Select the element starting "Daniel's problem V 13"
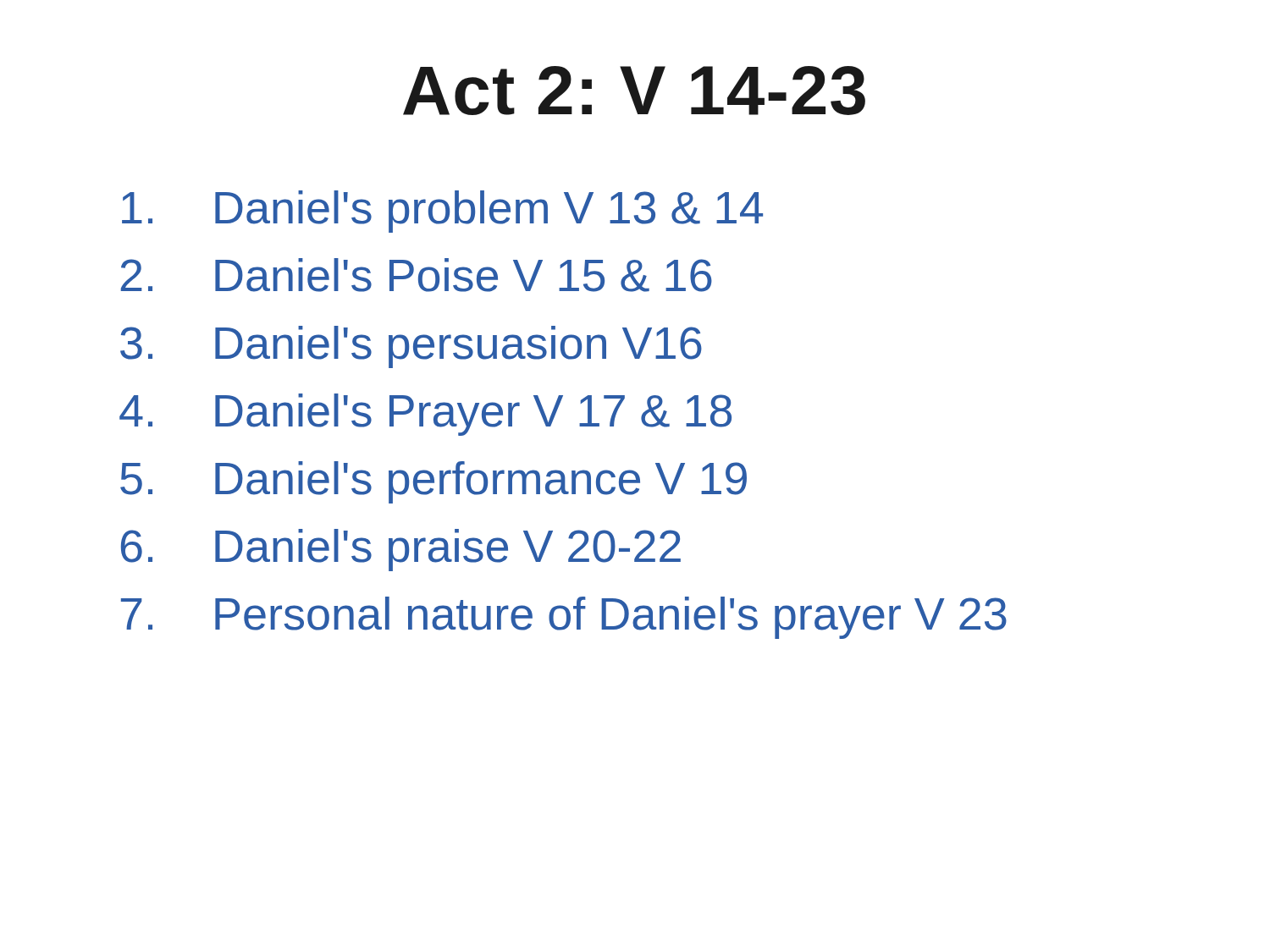1270x952 pixels. pos(441,207)
